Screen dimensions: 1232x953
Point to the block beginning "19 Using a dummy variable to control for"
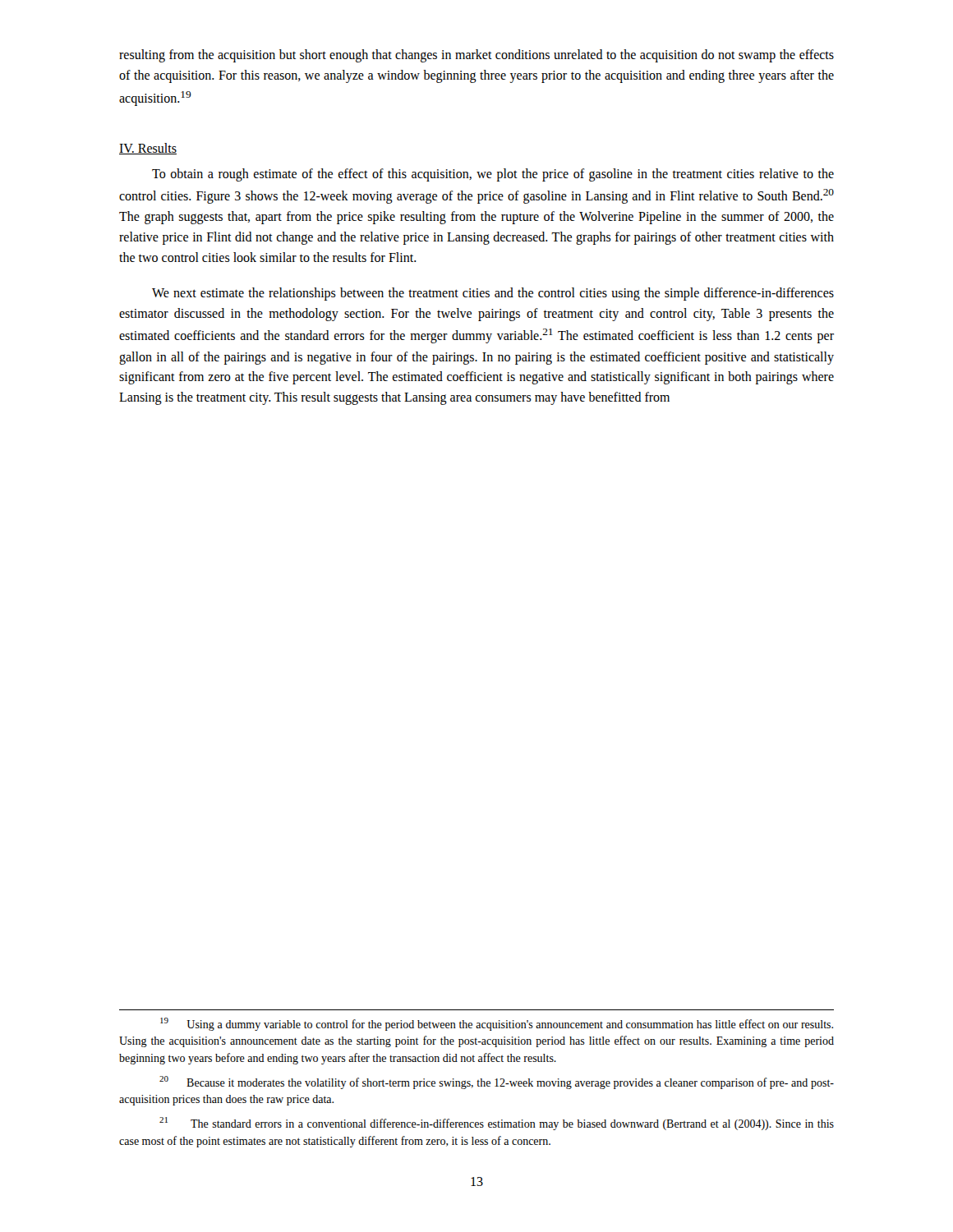click(476, 1040)
